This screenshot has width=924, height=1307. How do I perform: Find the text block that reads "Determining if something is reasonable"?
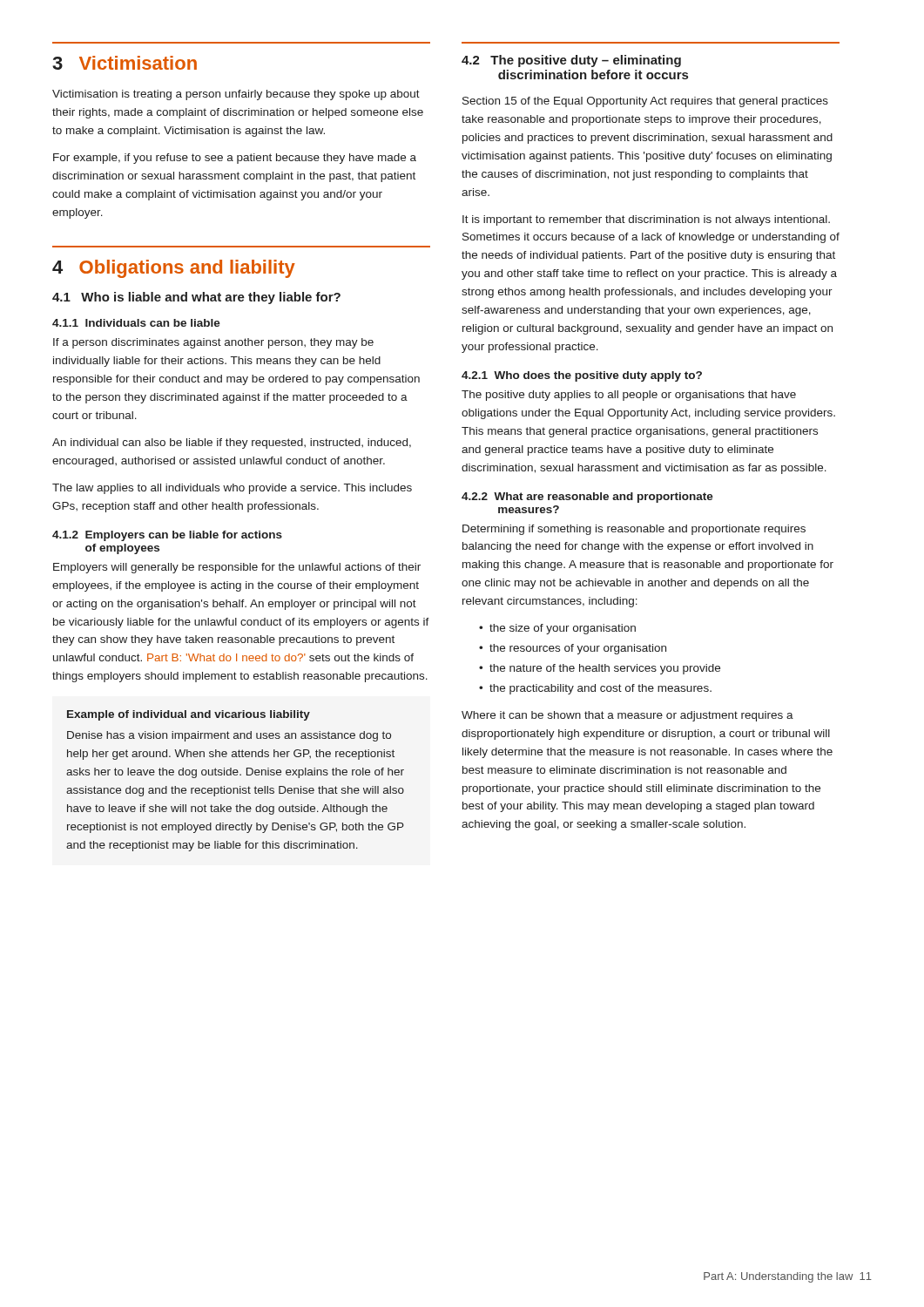pos(651,565)
